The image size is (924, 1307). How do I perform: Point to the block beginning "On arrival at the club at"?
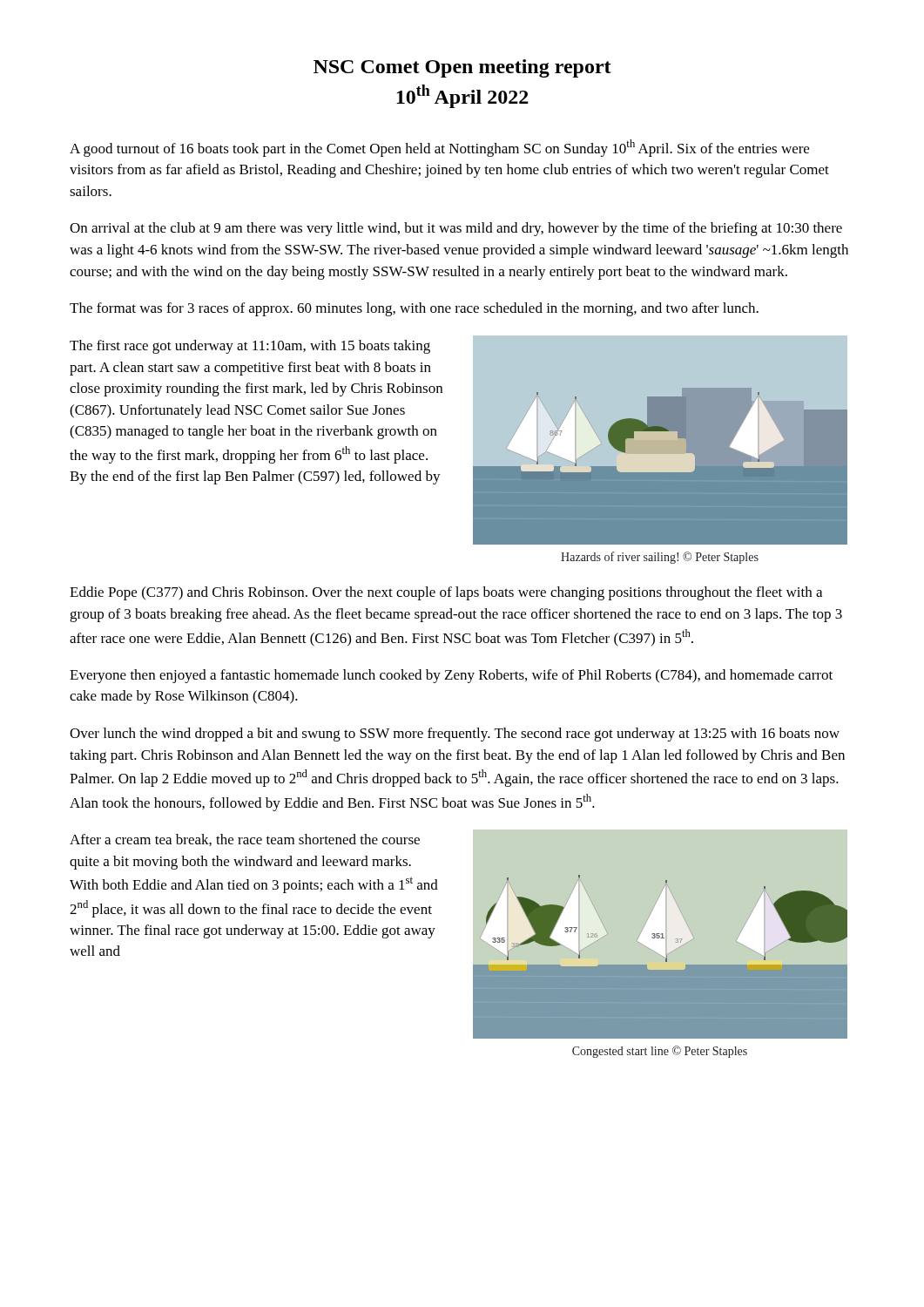(x=459, y=250)
